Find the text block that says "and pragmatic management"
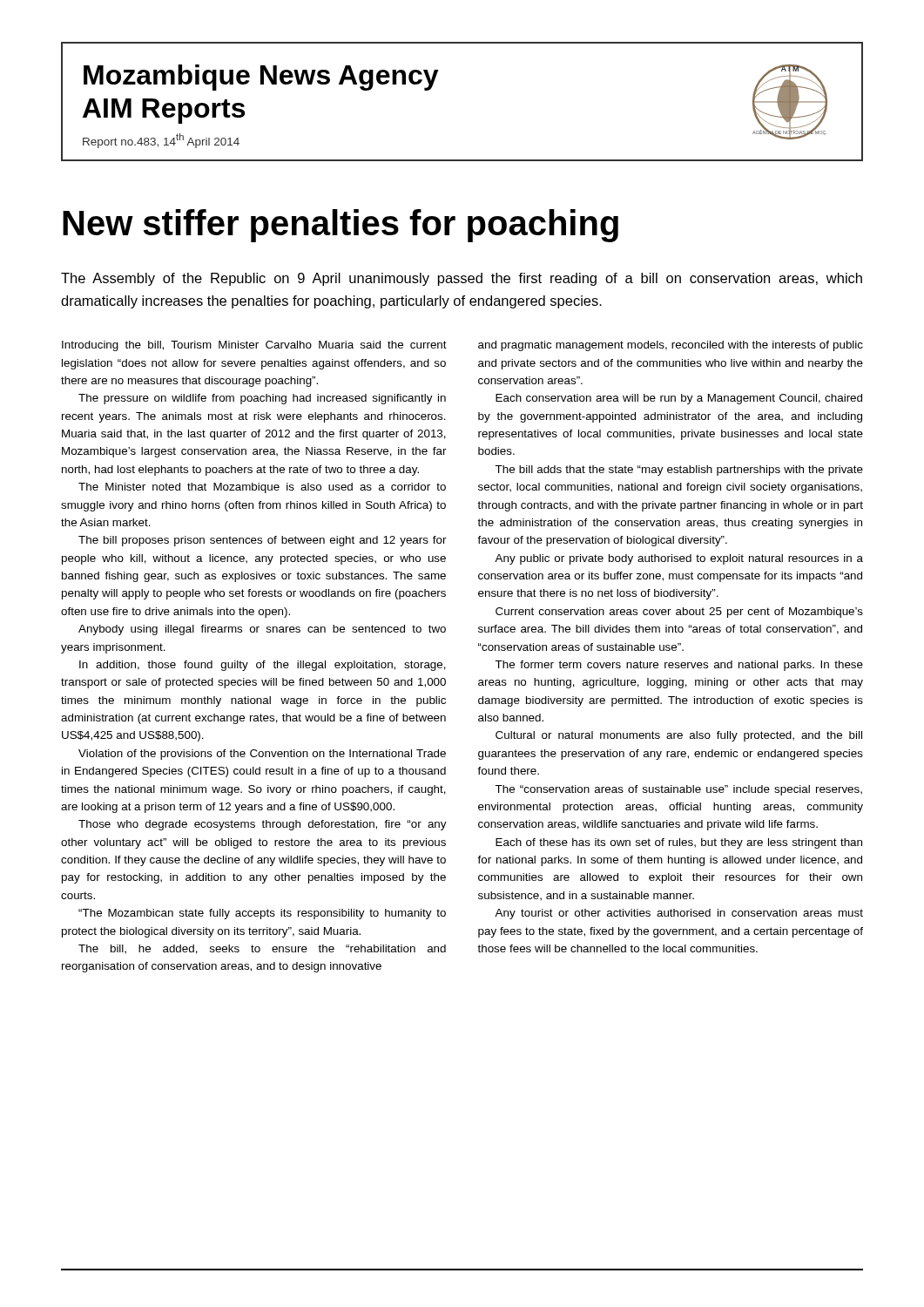Viewport: 924px width, 1307px height. (x=670, y=647)
